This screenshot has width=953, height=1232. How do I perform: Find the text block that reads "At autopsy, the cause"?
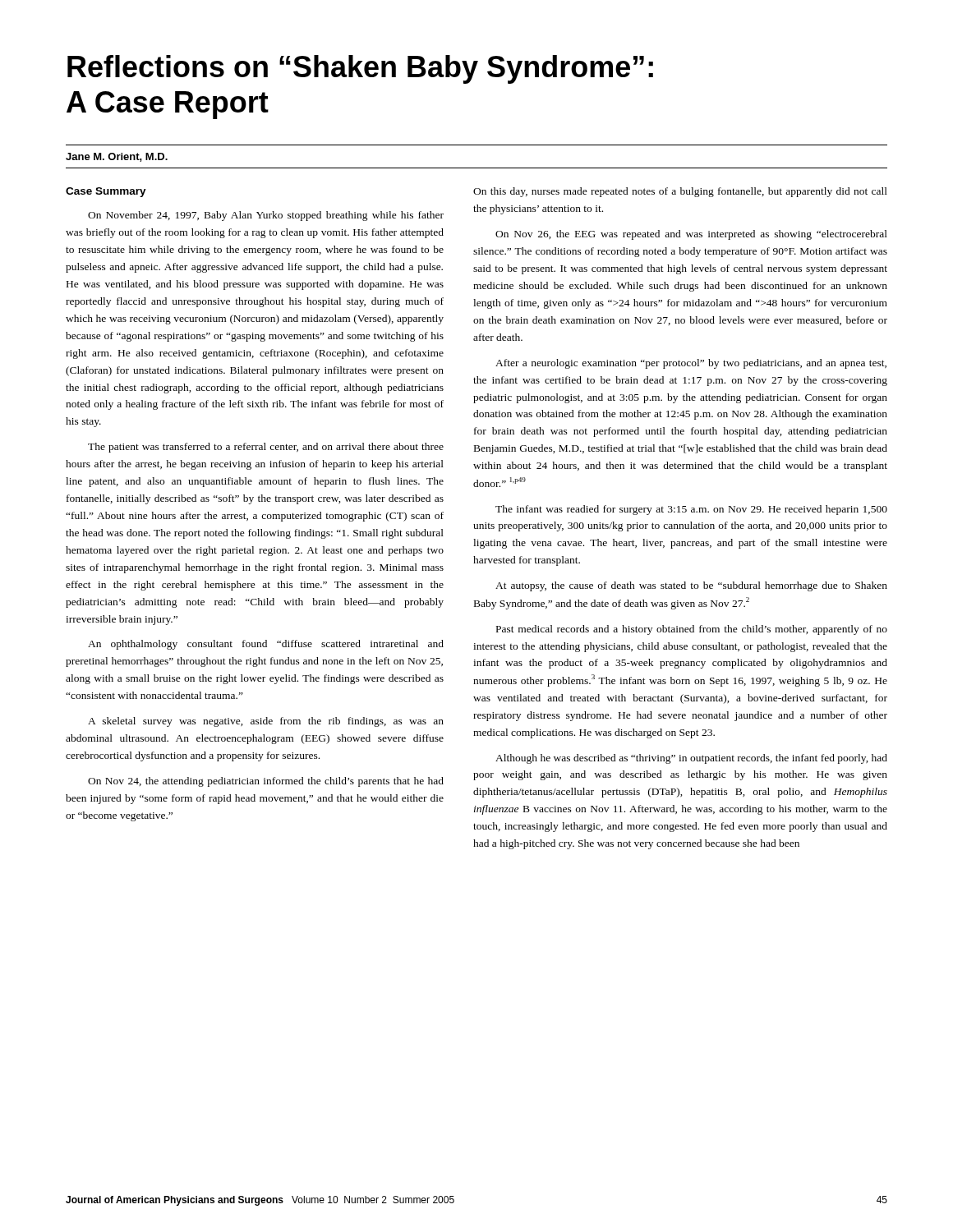point(680,595)
